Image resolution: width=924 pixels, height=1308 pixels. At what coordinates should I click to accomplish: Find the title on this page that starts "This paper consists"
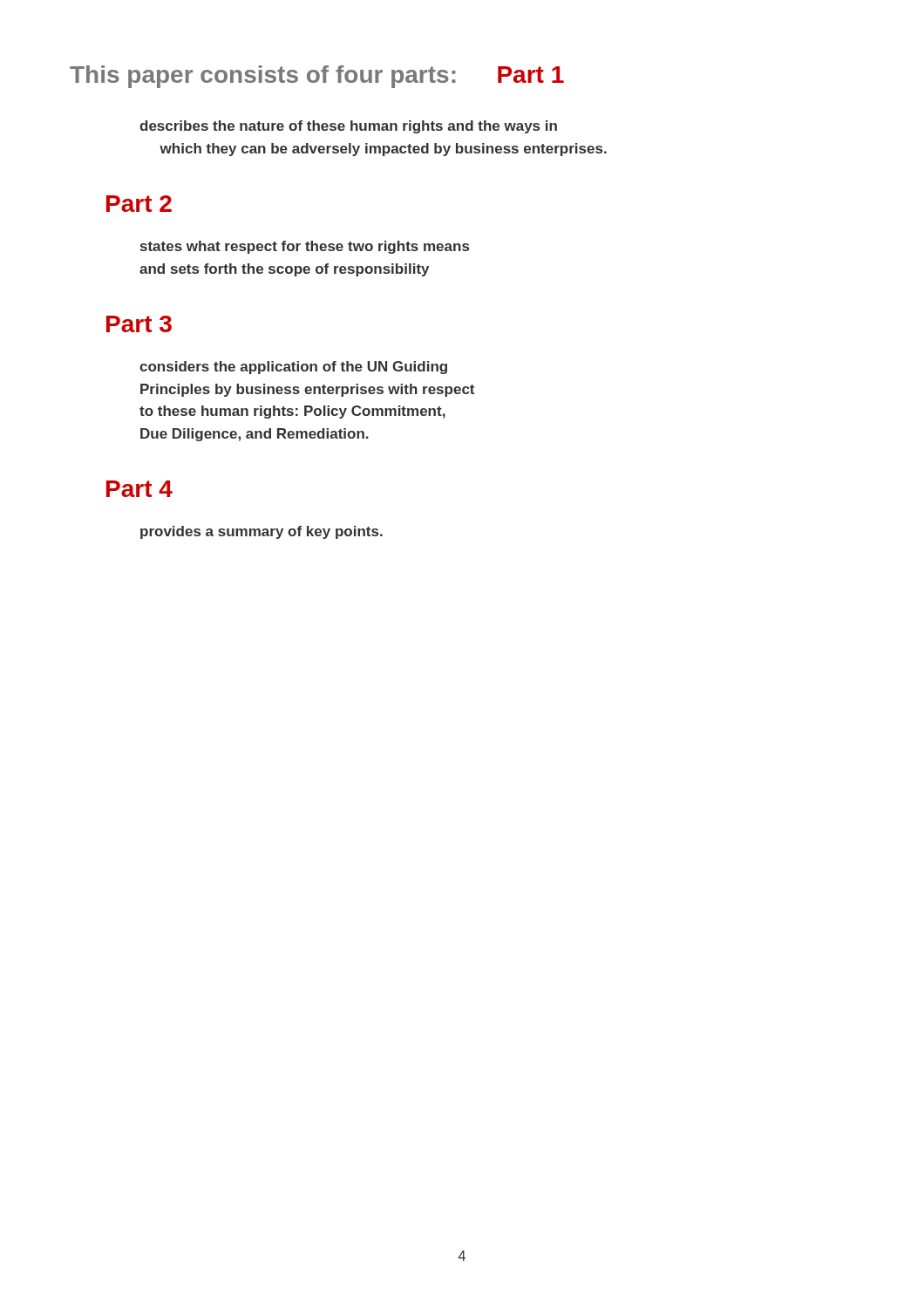click(264, 75)
